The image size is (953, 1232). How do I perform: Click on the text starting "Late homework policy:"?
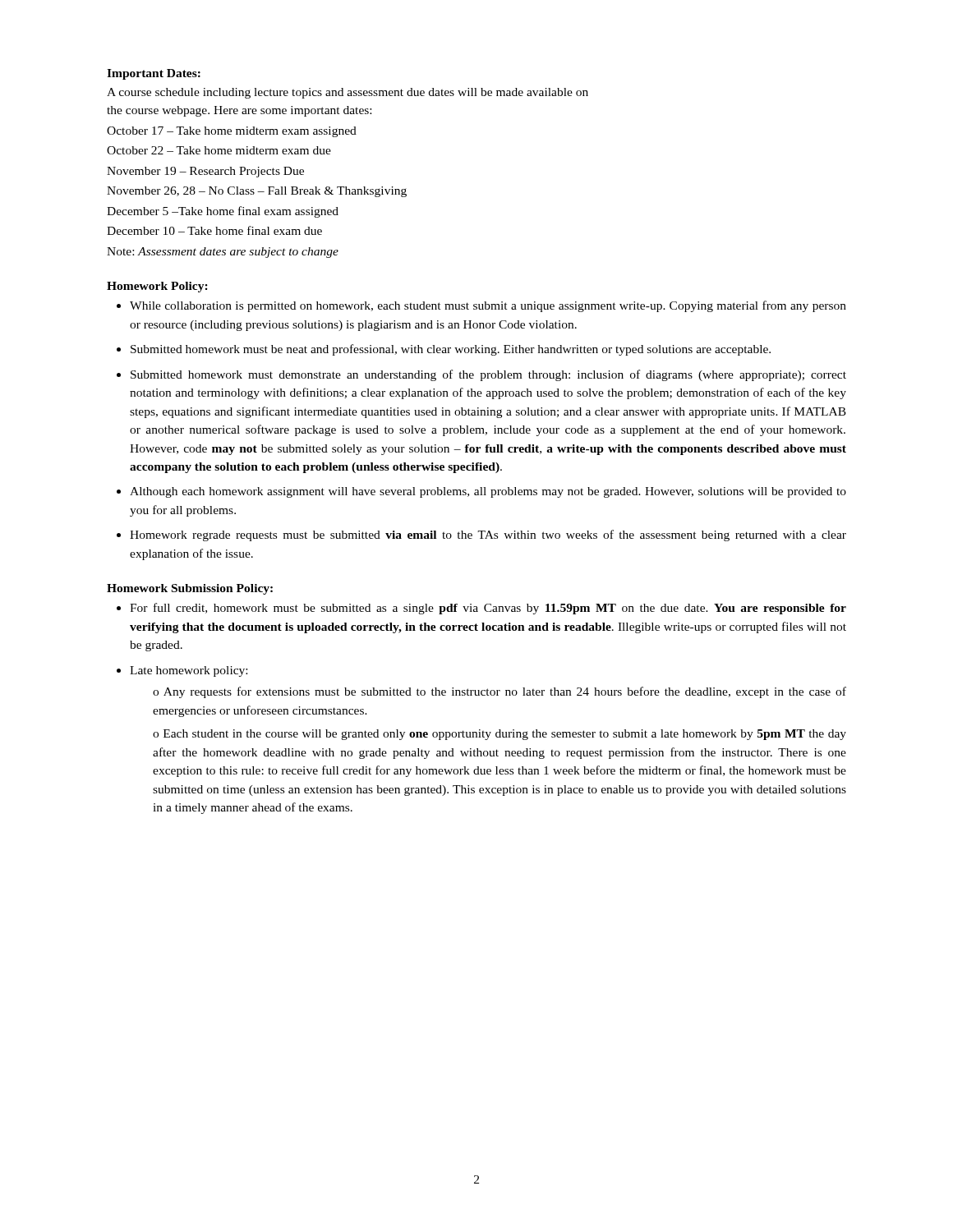click(x=488, y=740)
